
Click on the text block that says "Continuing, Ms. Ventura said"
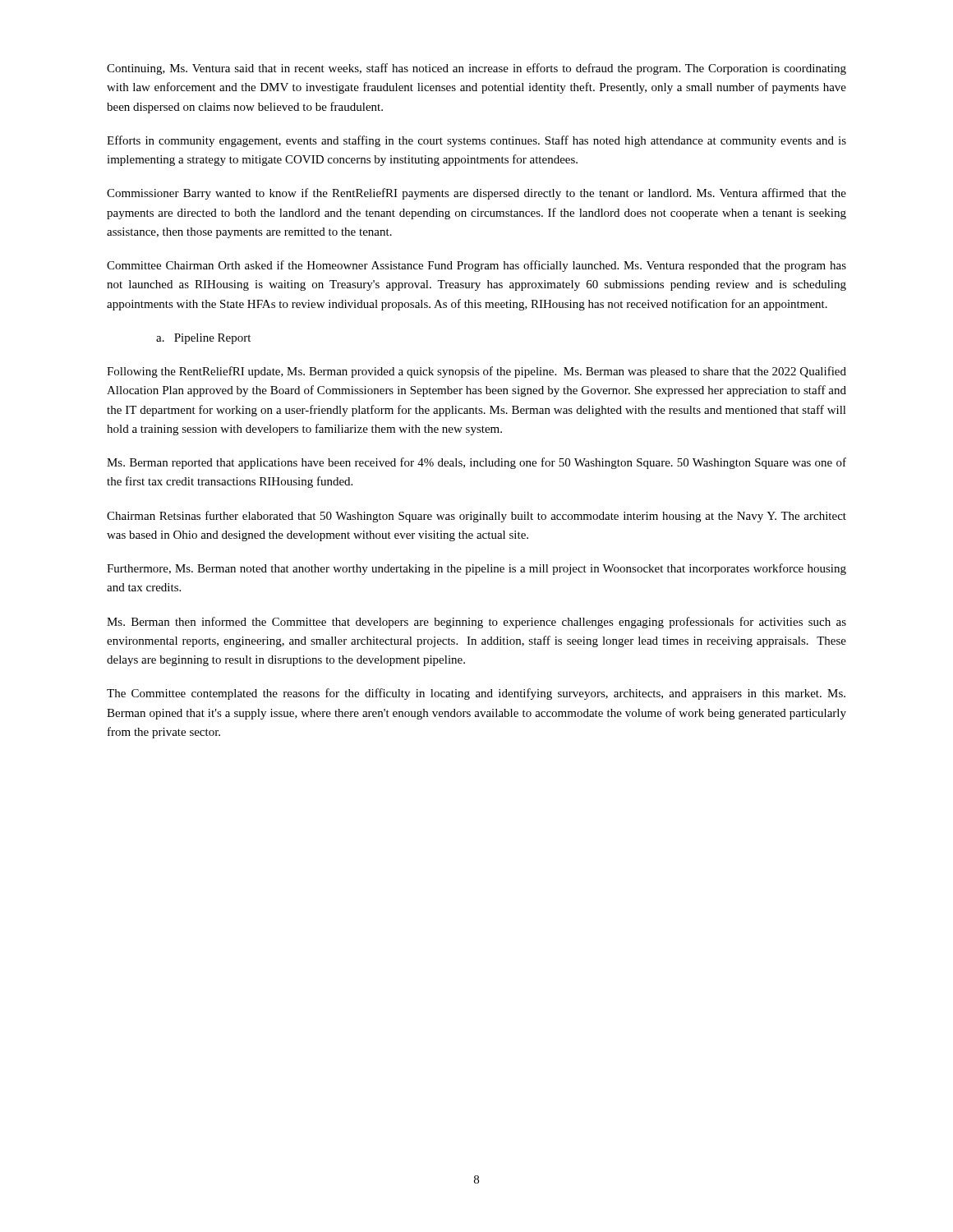point(476,87)
